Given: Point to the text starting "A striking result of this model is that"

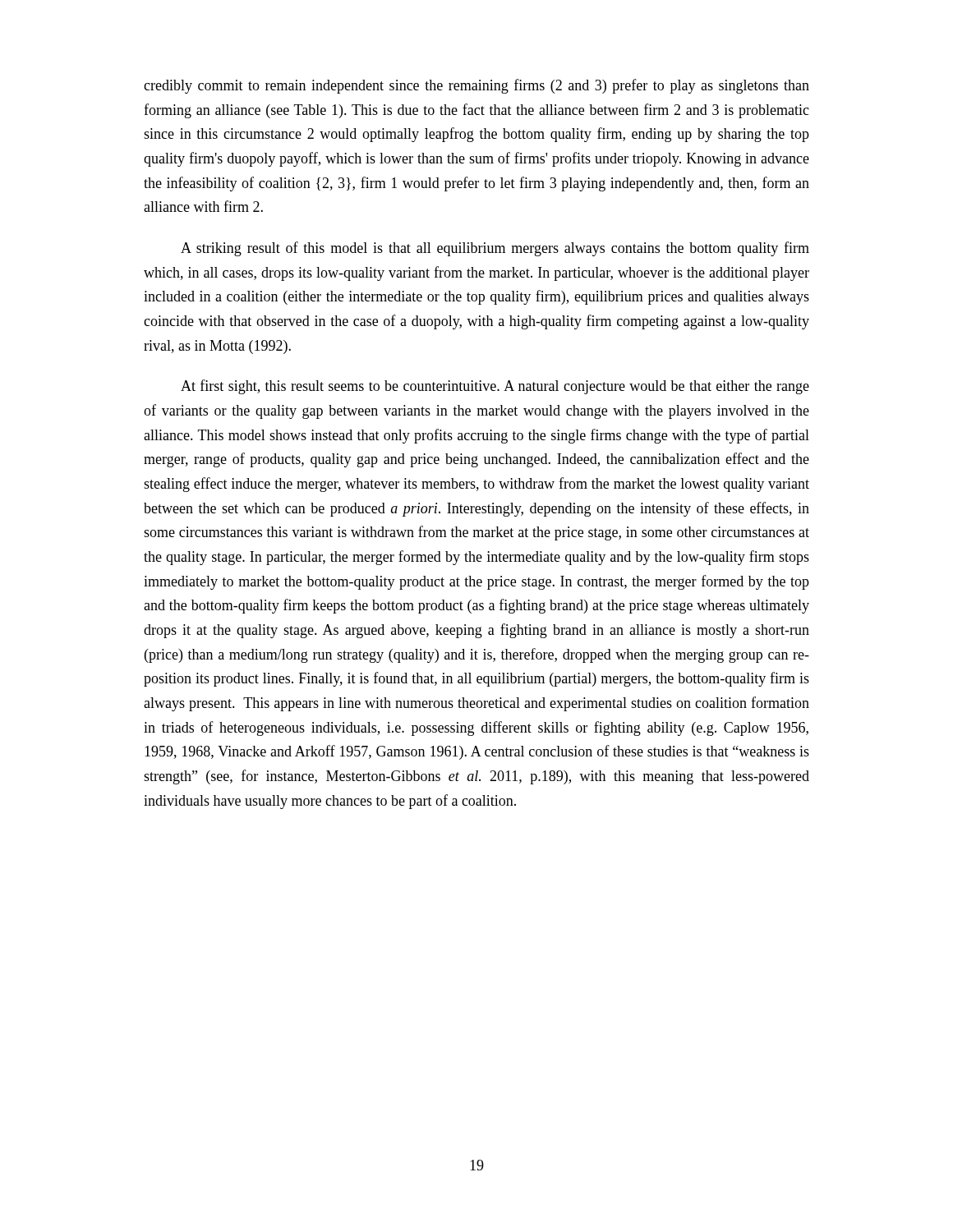Looking at the screenshot, I should [x=476, y=297].
